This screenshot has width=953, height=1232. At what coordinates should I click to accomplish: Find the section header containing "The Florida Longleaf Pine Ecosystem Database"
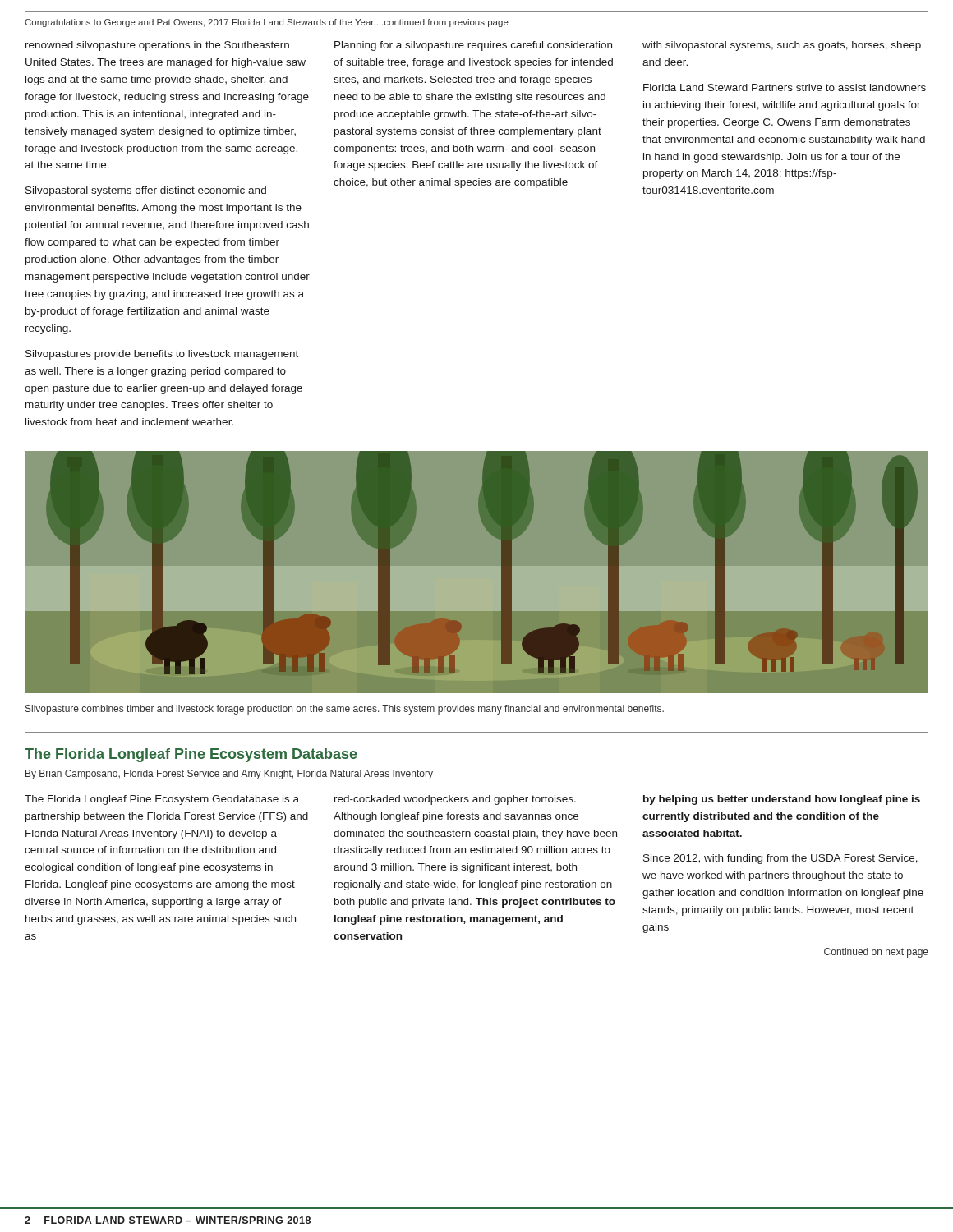(191, 754)
